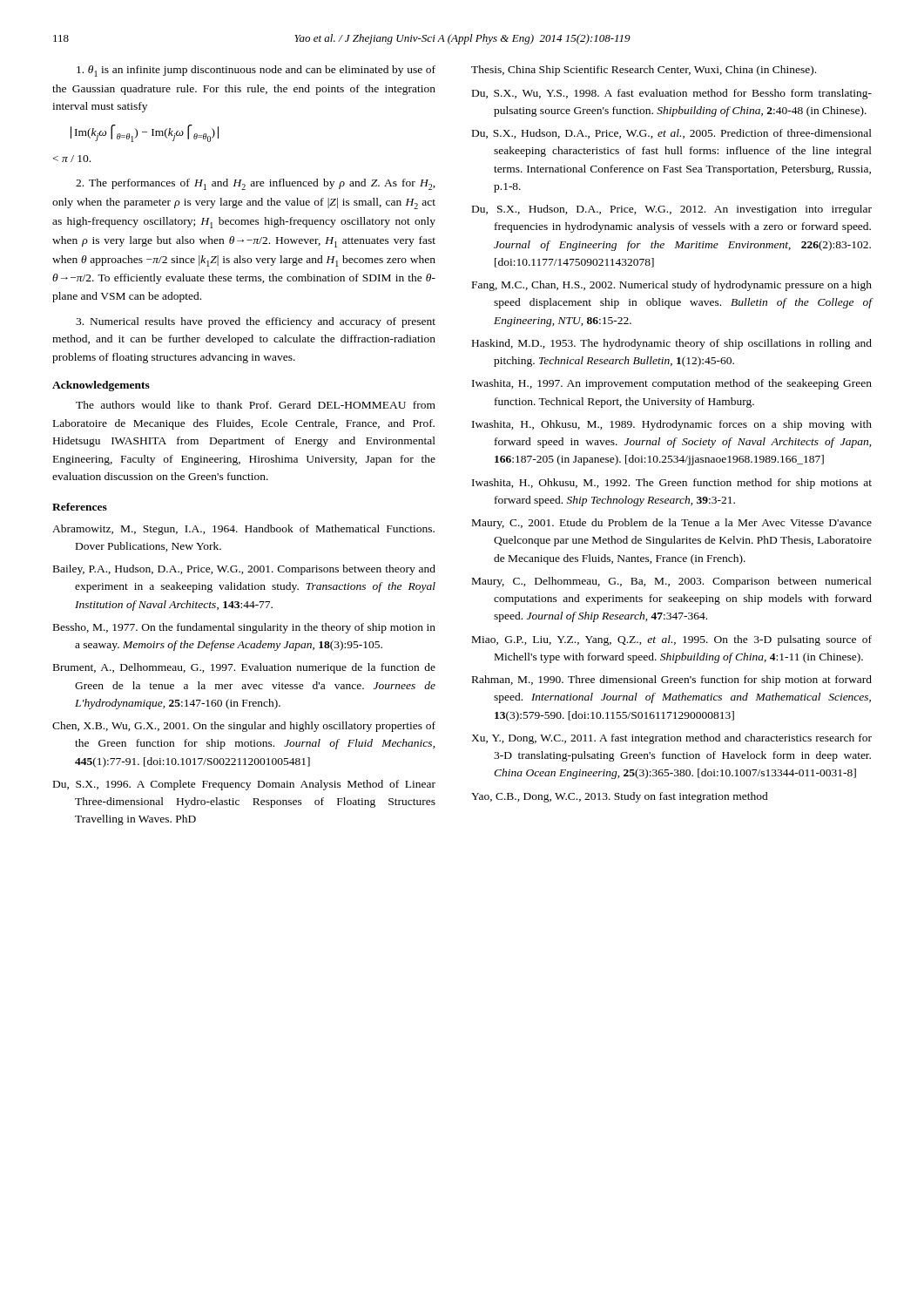Viewport: 924px width, 1307px height.
Task: Locate the block of text that opens with "Abramowitz, M., Stegun, I.A., 1964. Handbook"
Action: click(x=244, y=537)
